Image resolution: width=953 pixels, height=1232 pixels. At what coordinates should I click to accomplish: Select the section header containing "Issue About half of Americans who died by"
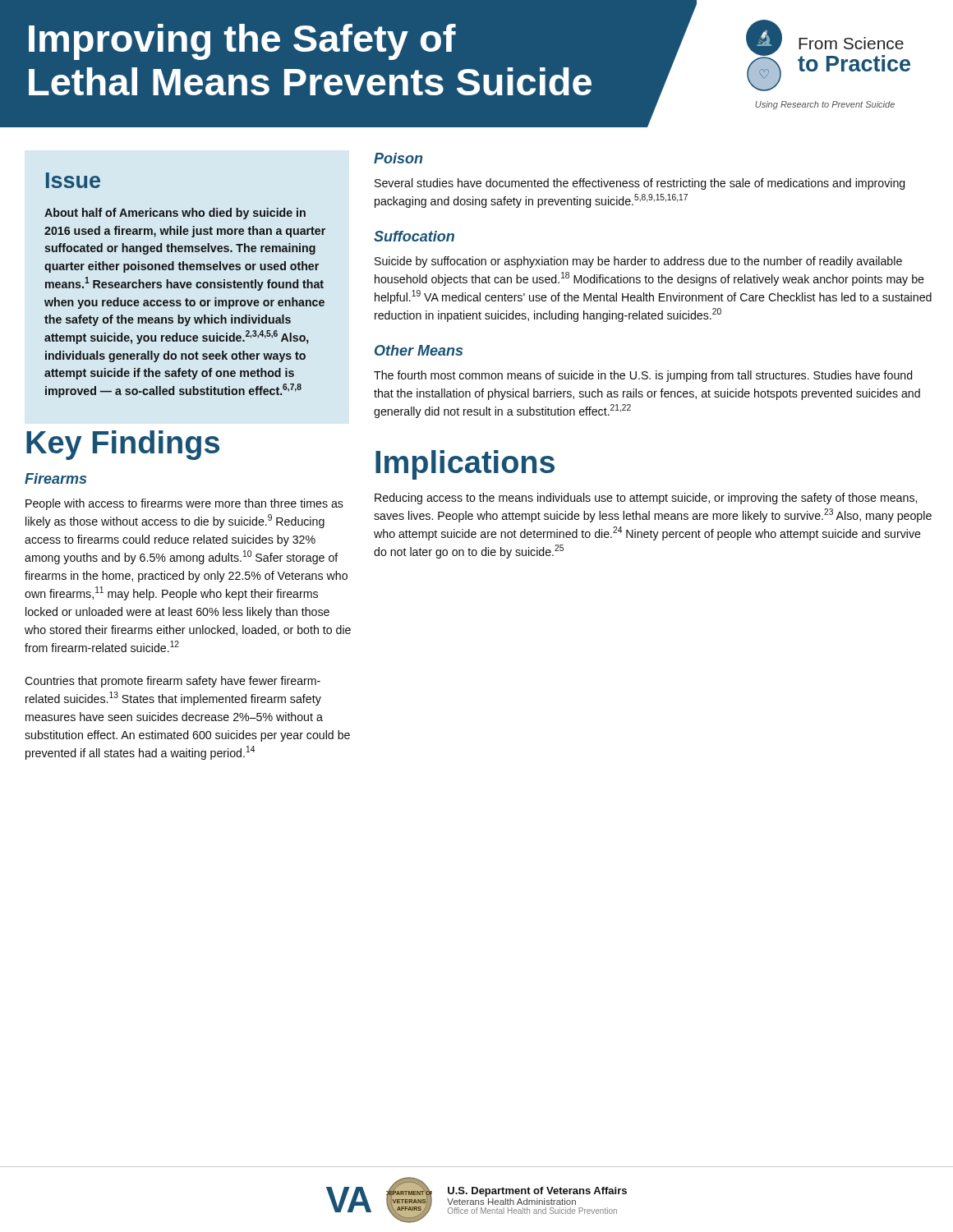point(187,287)
